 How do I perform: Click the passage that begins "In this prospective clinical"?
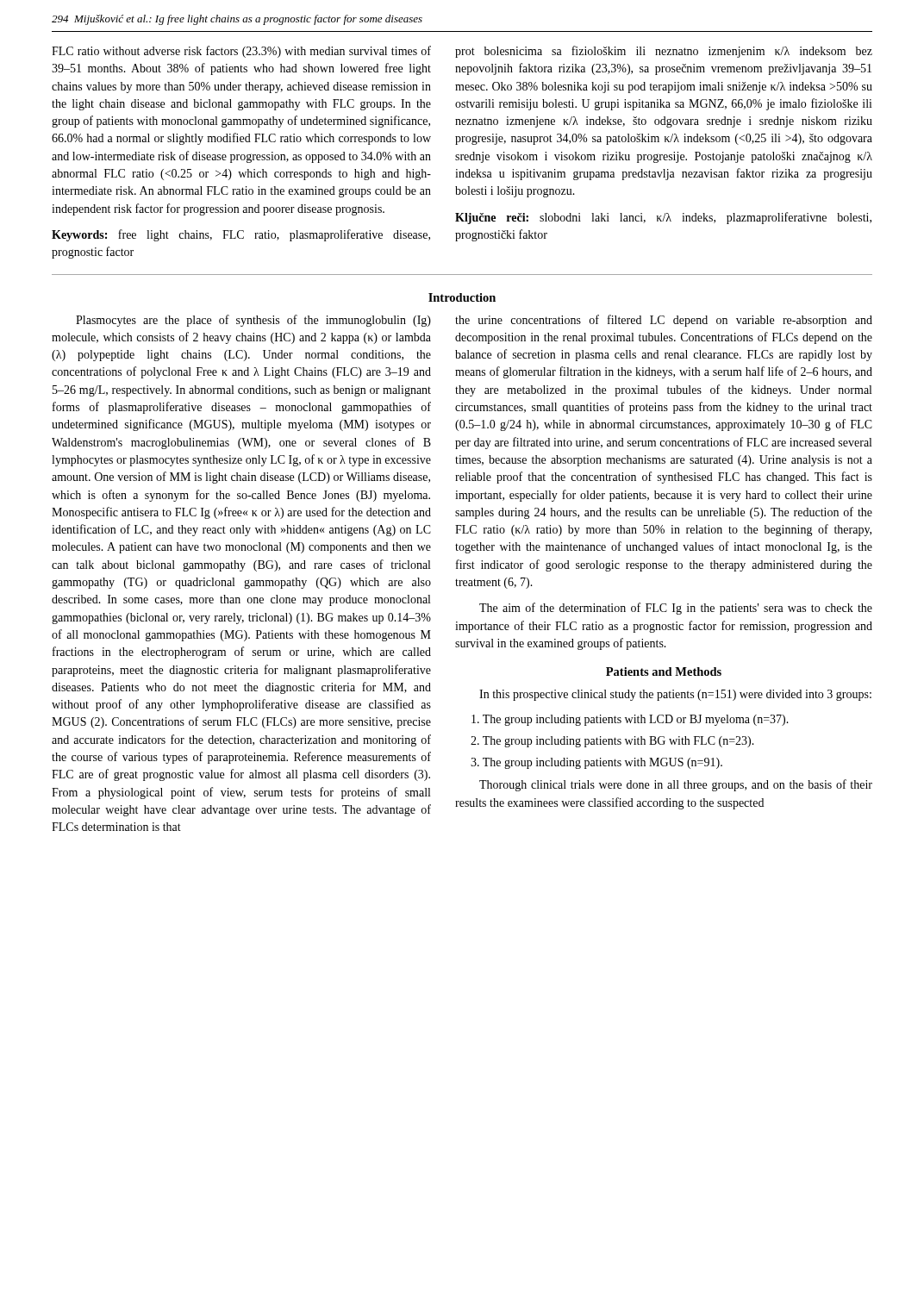click(x=676, y=694)
